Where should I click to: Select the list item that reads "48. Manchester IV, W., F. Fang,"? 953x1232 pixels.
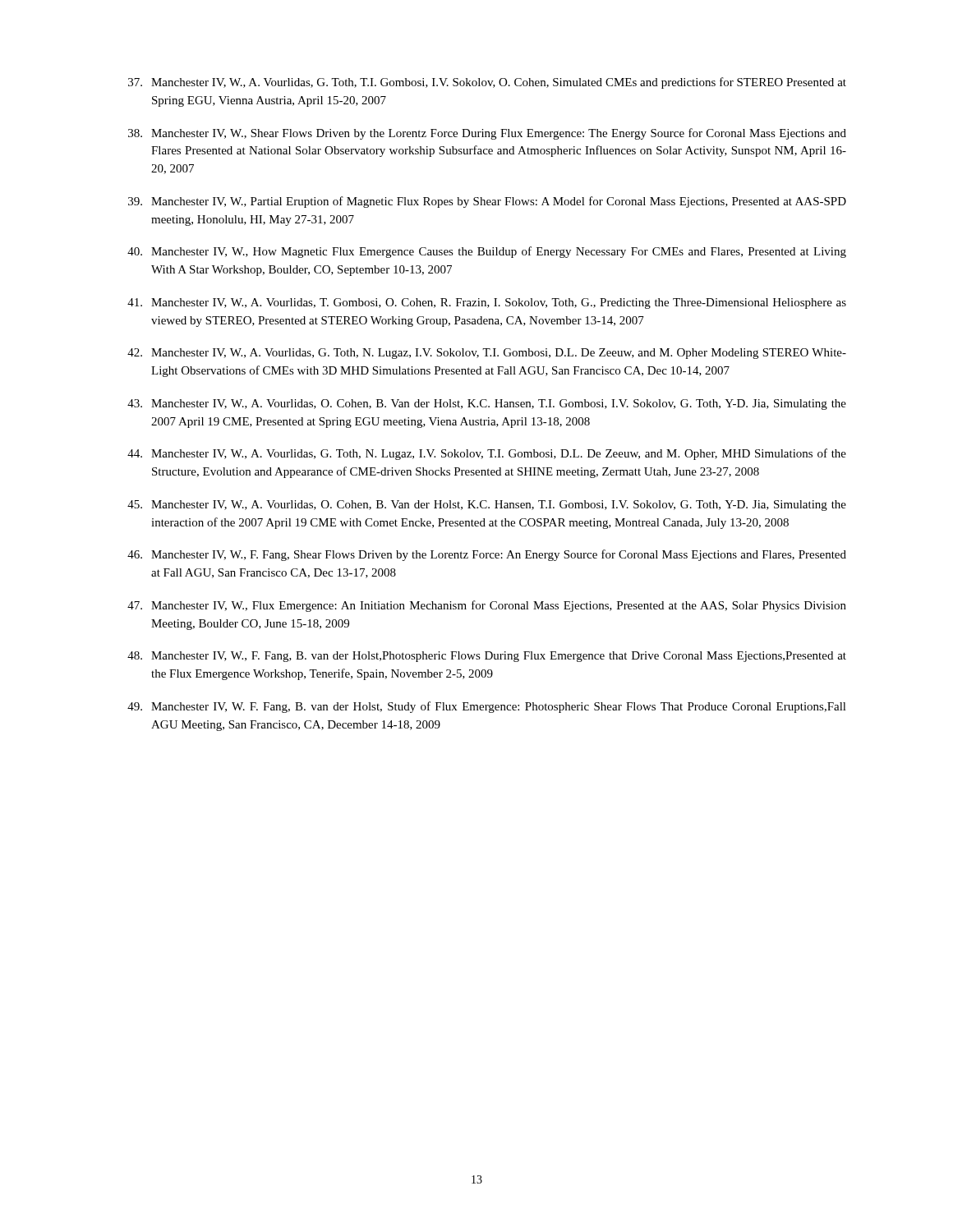(x=476, y=665)
